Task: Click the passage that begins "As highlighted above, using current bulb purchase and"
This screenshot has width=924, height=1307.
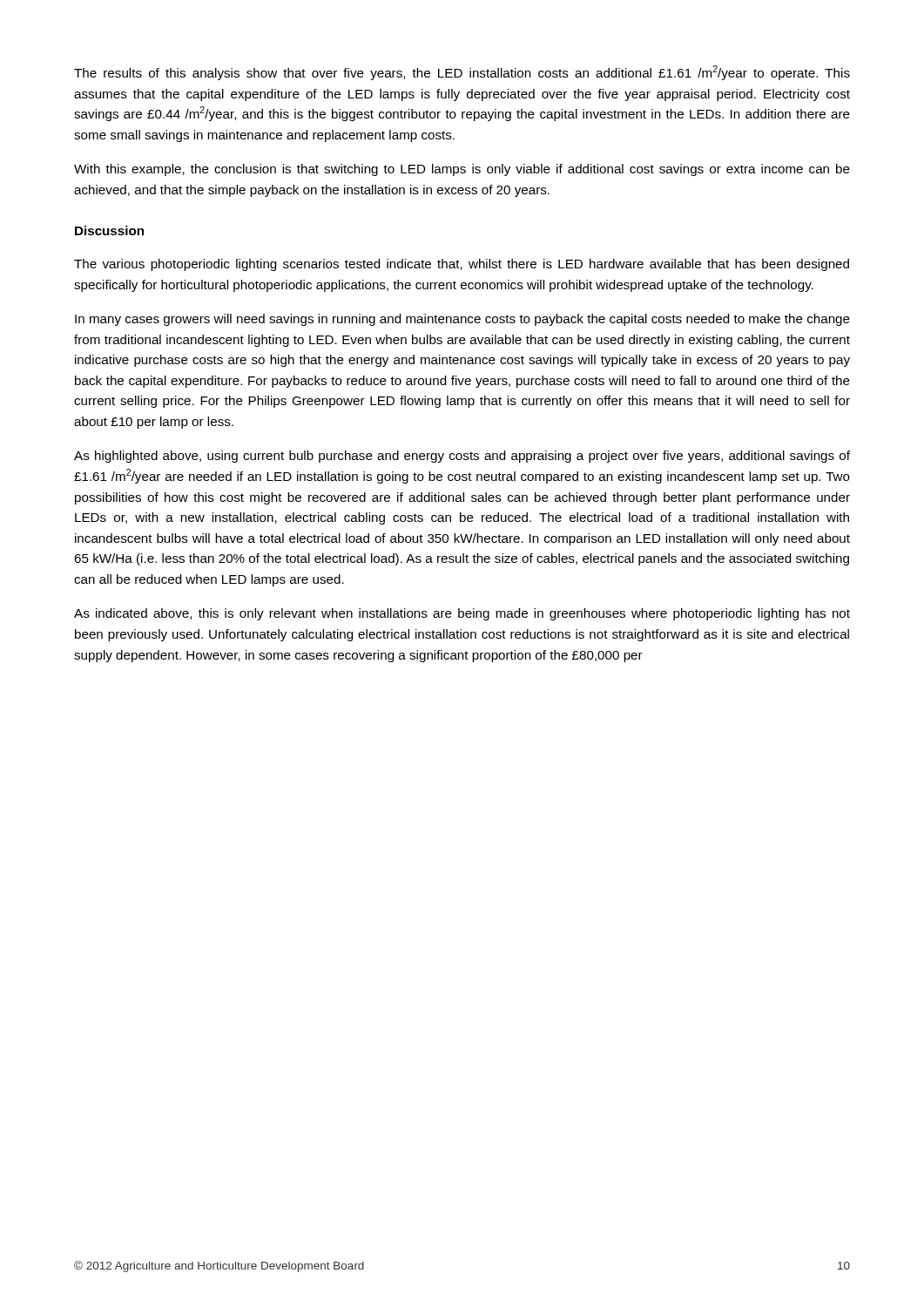Action: point(462,518)
